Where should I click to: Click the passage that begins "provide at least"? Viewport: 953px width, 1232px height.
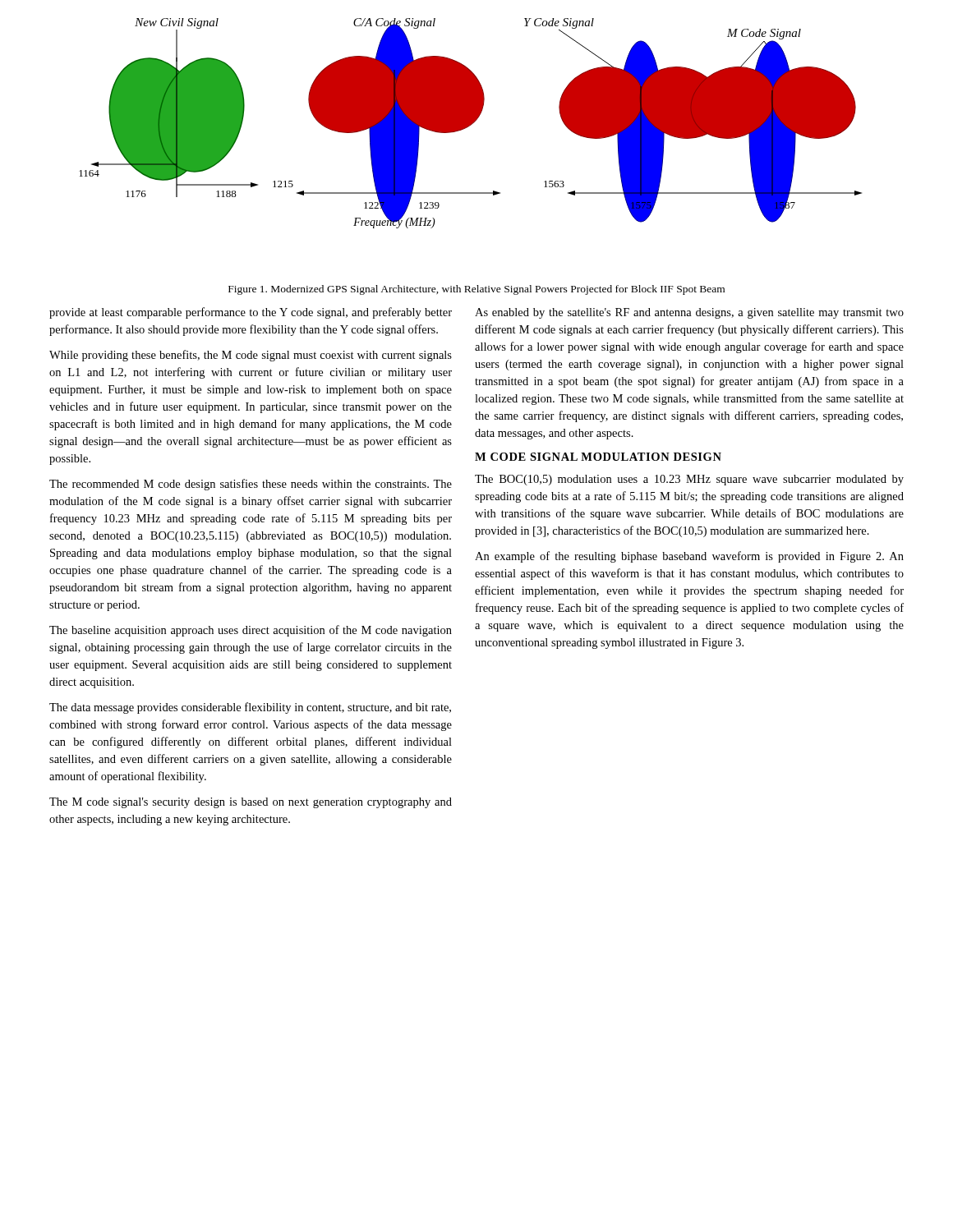tap(251, 566)
